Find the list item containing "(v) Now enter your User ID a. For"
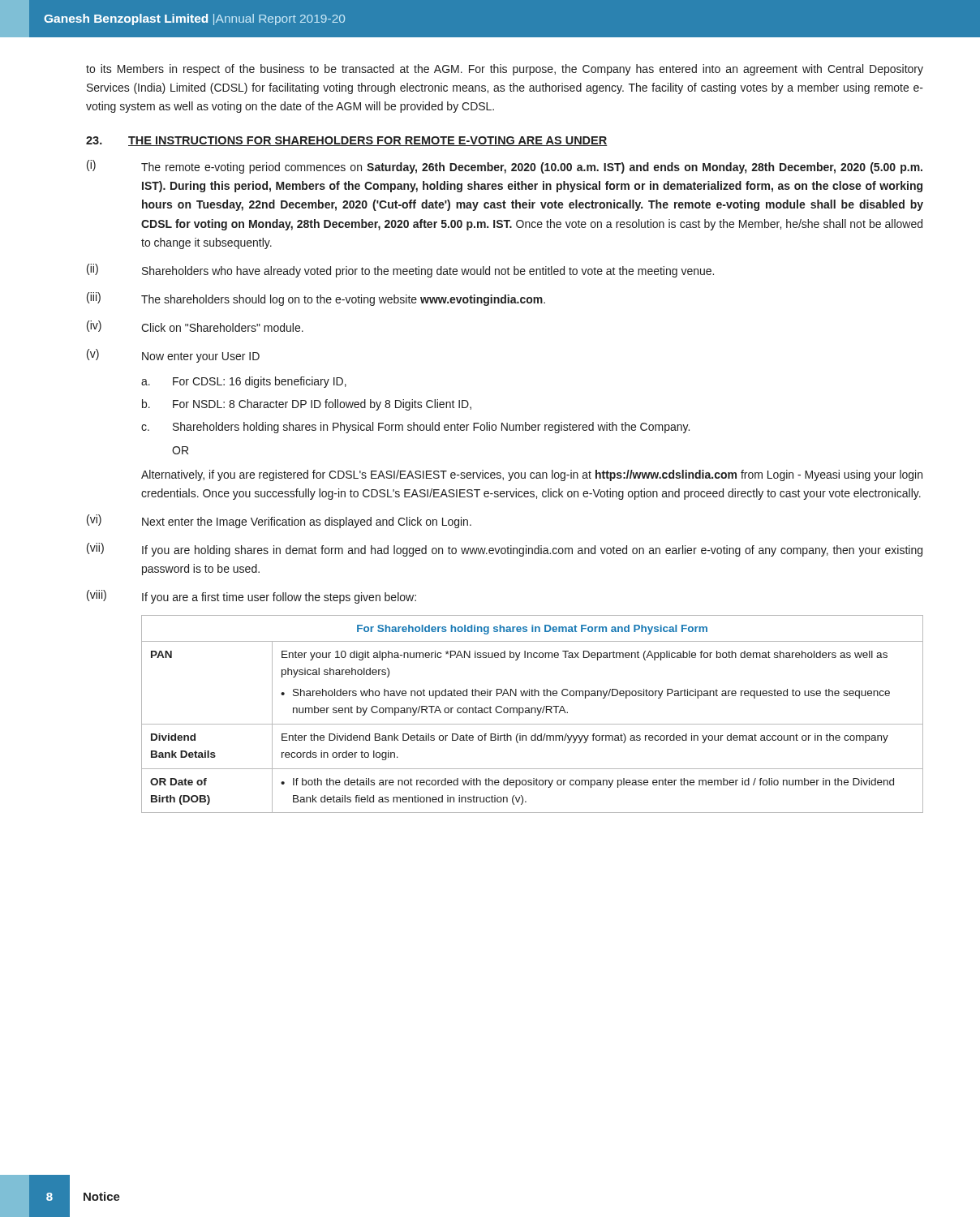 point(505,425)
